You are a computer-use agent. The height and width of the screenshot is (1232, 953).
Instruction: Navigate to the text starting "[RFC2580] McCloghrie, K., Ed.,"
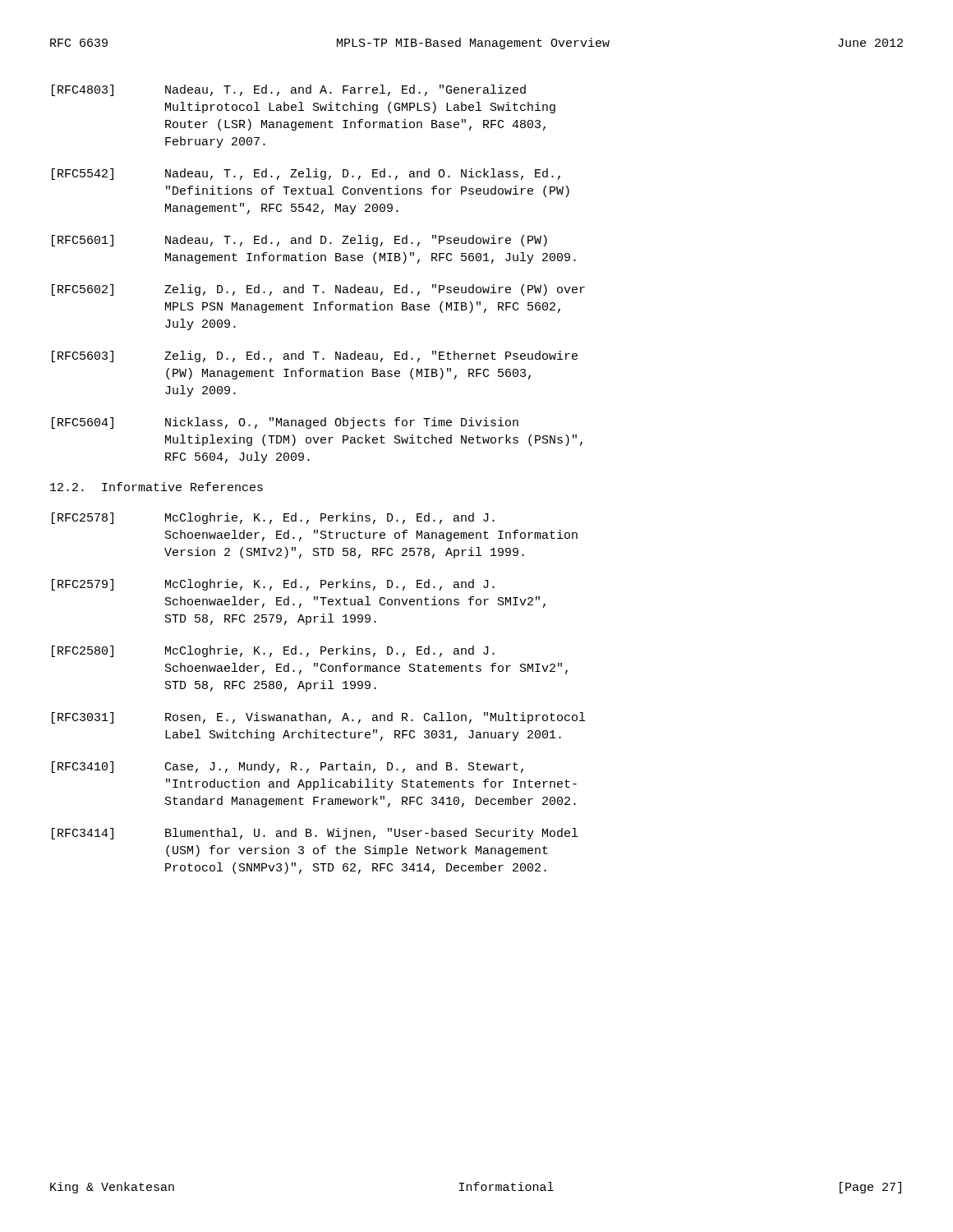[476, 669]
